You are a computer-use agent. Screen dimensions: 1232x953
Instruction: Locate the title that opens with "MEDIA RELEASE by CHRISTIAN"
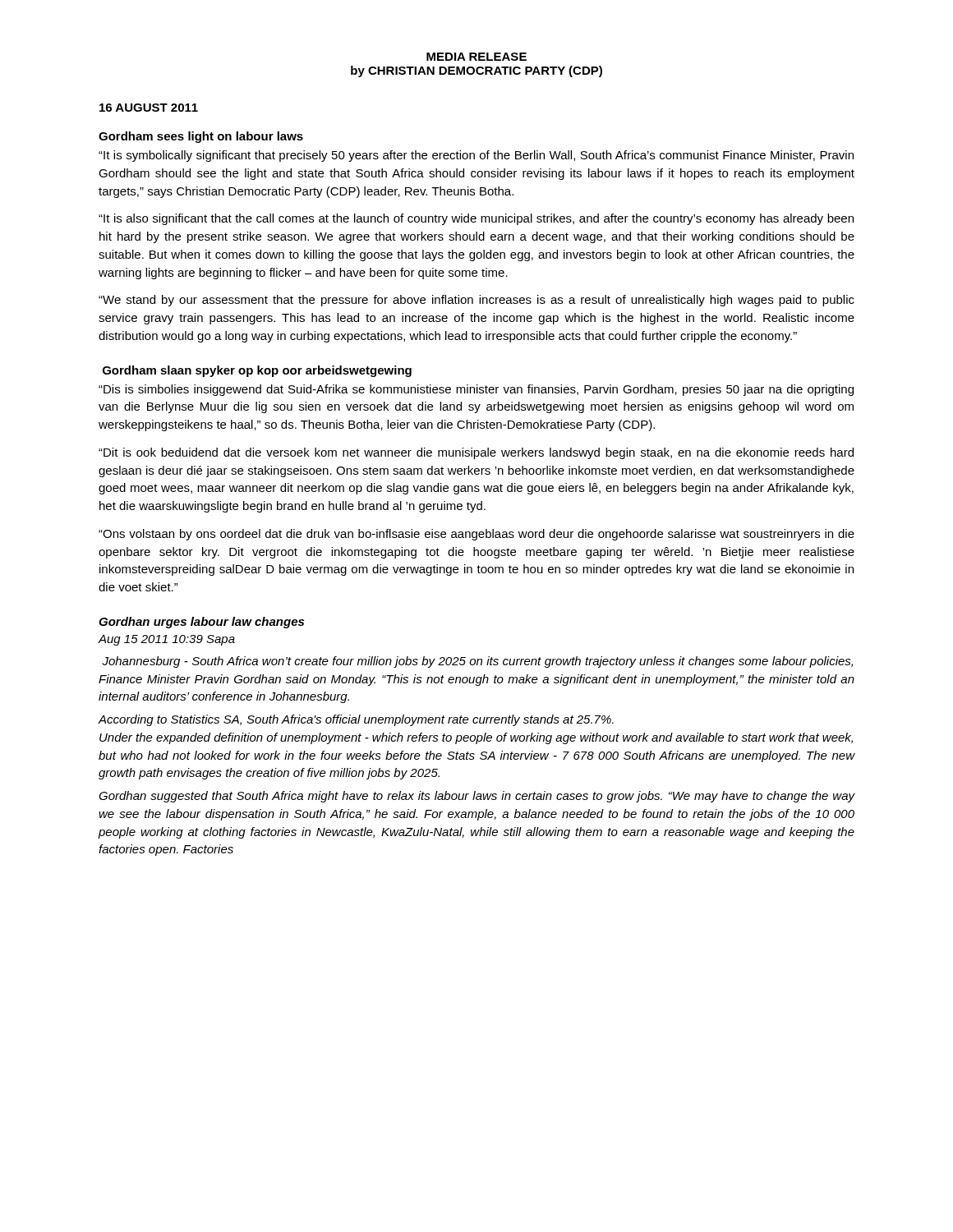(476, 63)
